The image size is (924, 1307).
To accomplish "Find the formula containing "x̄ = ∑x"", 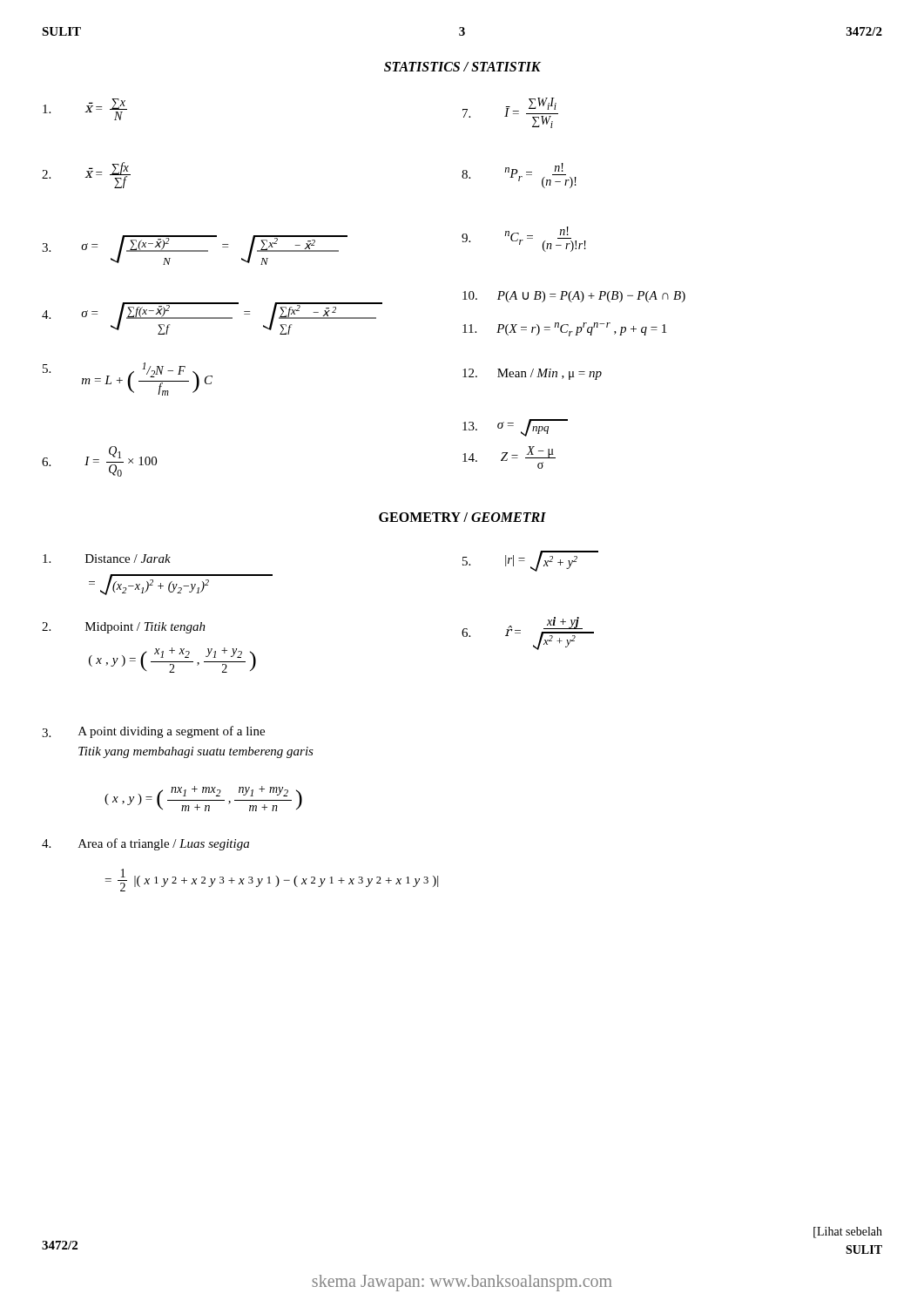I will coord(84,110).
